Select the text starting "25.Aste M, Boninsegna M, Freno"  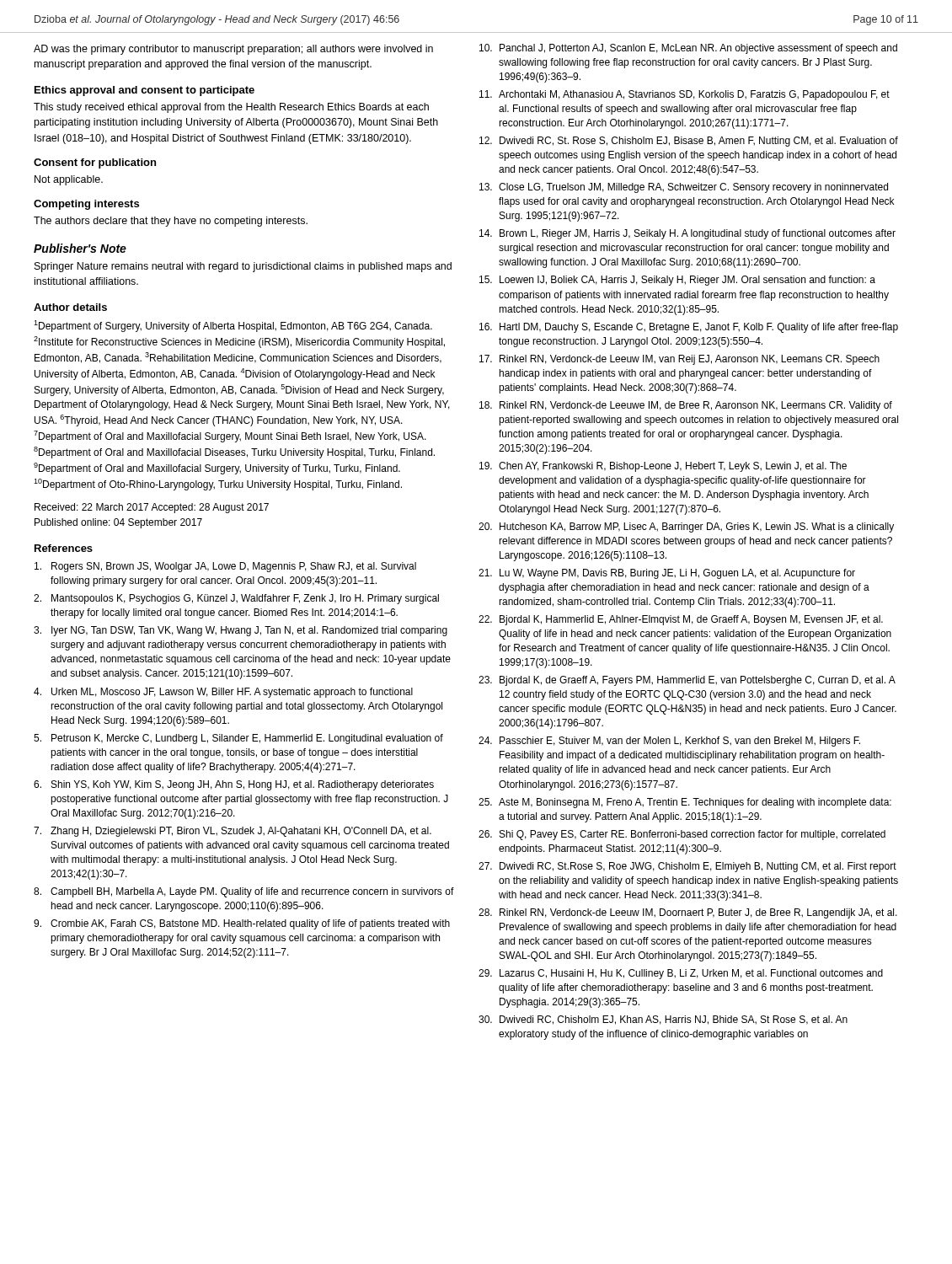click(689, 809)
